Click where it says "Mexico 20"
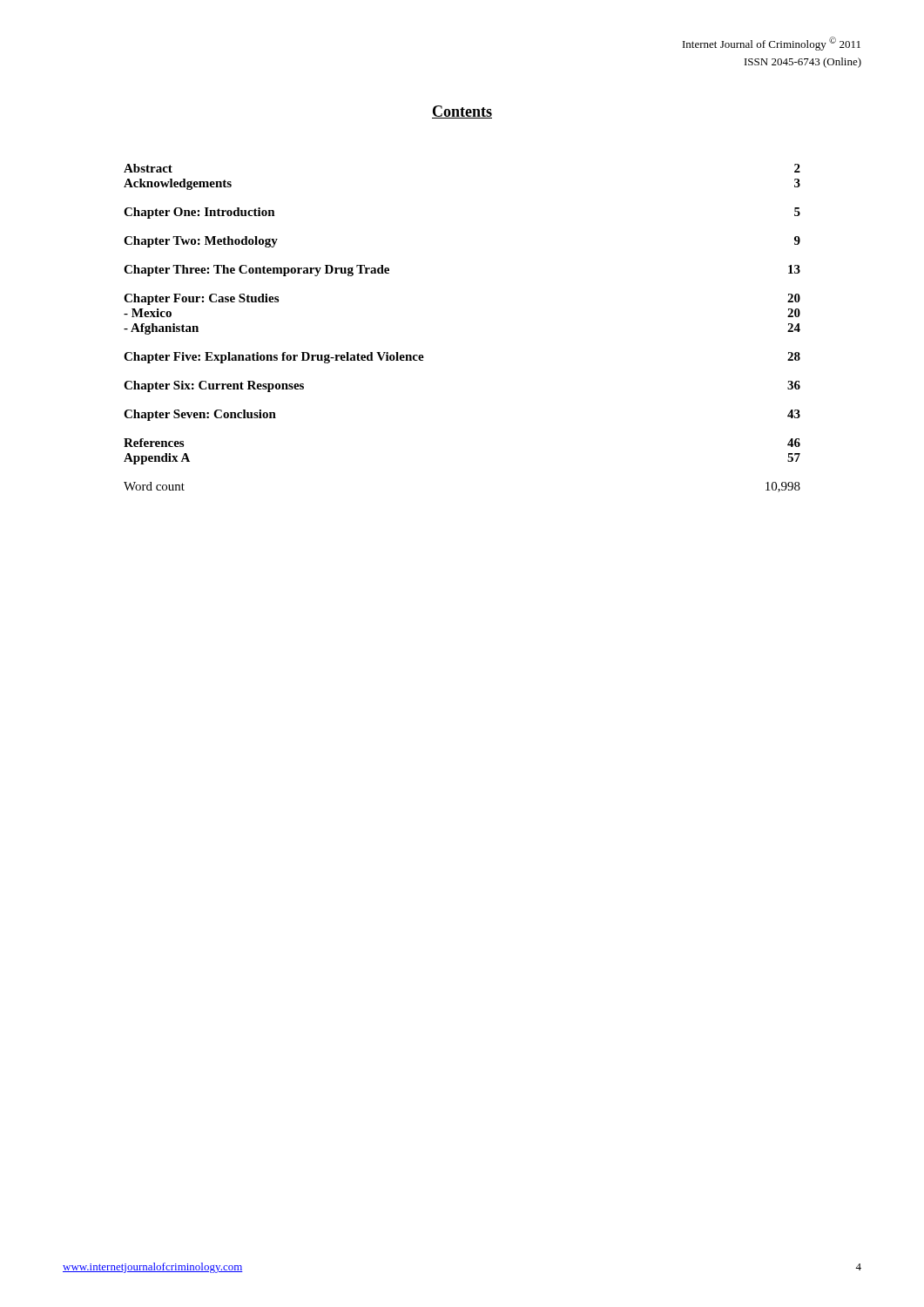This screenshot has width=924, height=1307. pyautogui.click(x=151, y=312)
